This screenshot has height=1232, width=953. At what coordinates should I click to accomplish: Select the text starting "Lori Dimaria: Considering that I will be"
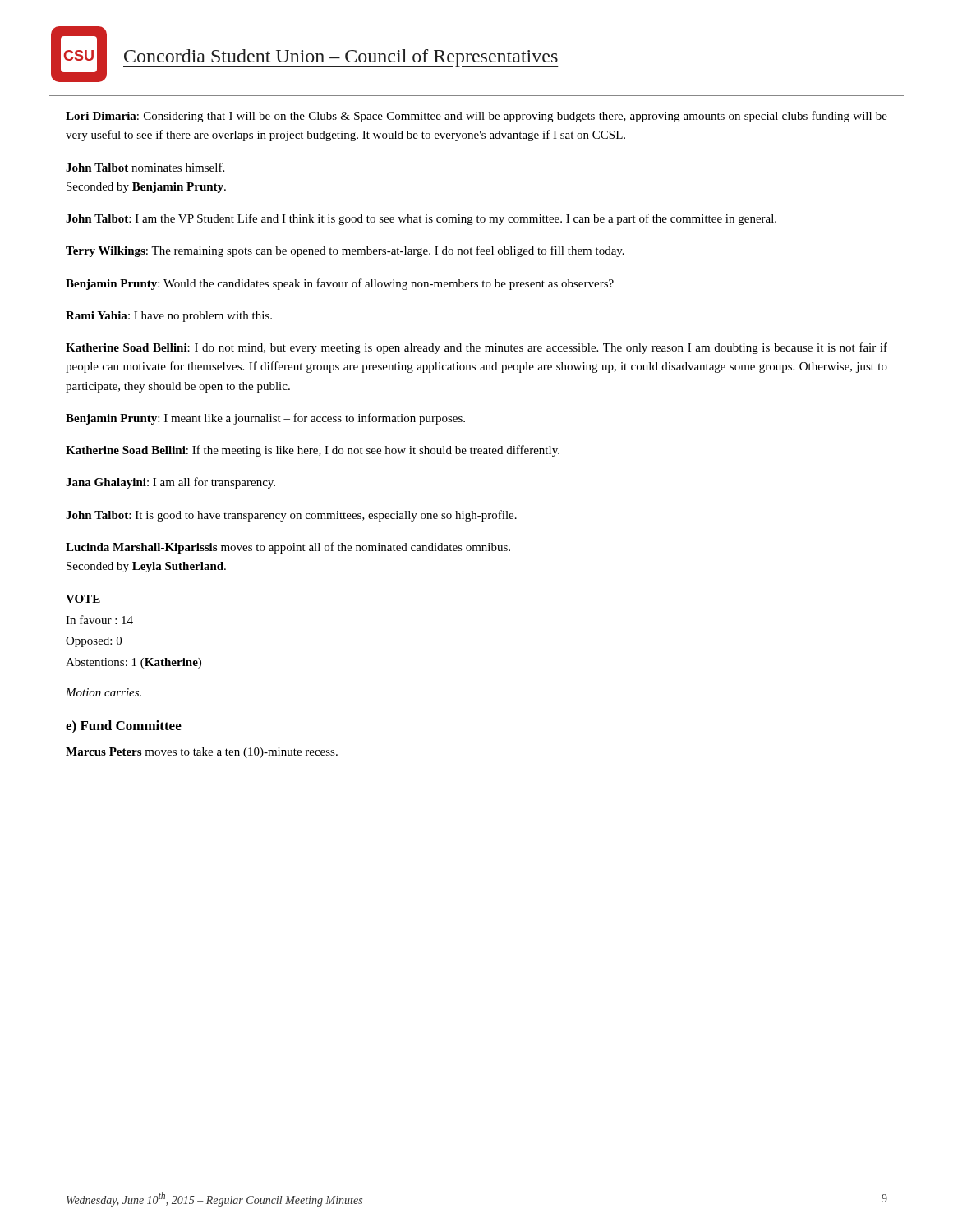coord(476,125)
